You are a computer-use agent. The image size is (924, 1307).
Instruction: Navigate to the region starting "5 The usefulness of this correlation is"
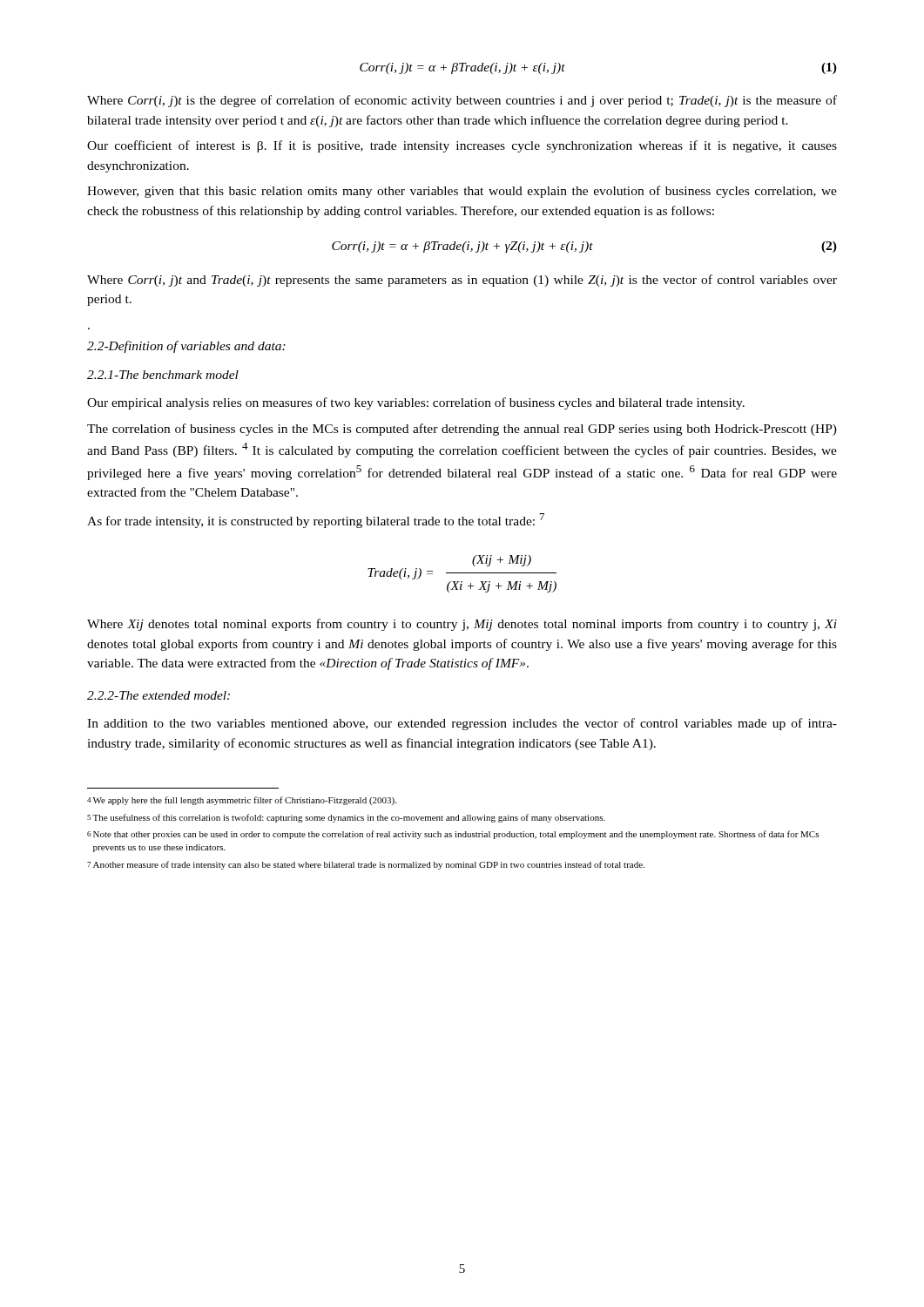(346, 817)
